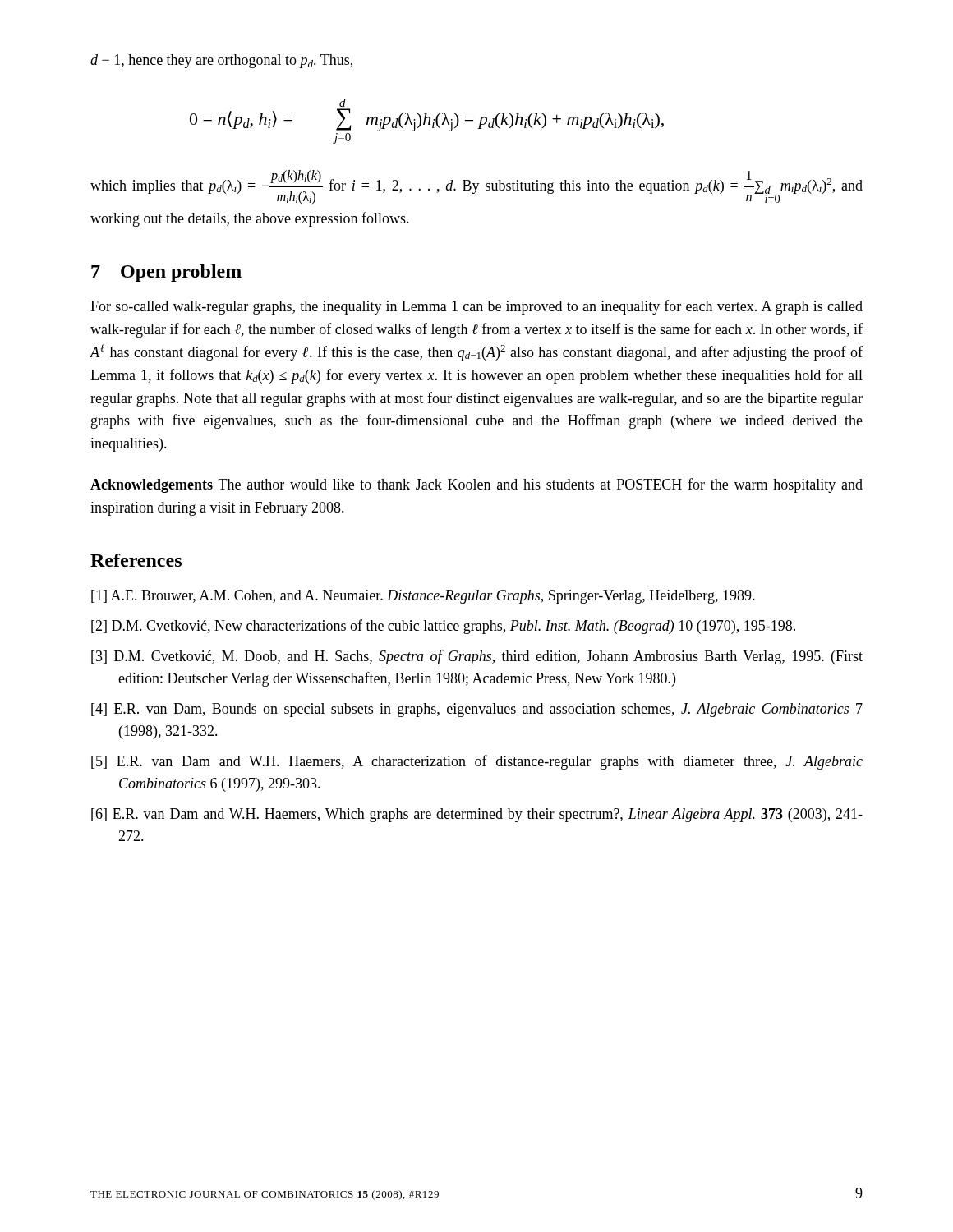Click on the section header that reads "7 Open problem"
The width and height of the screenshot is (953, 1232).
click(166, 271)
